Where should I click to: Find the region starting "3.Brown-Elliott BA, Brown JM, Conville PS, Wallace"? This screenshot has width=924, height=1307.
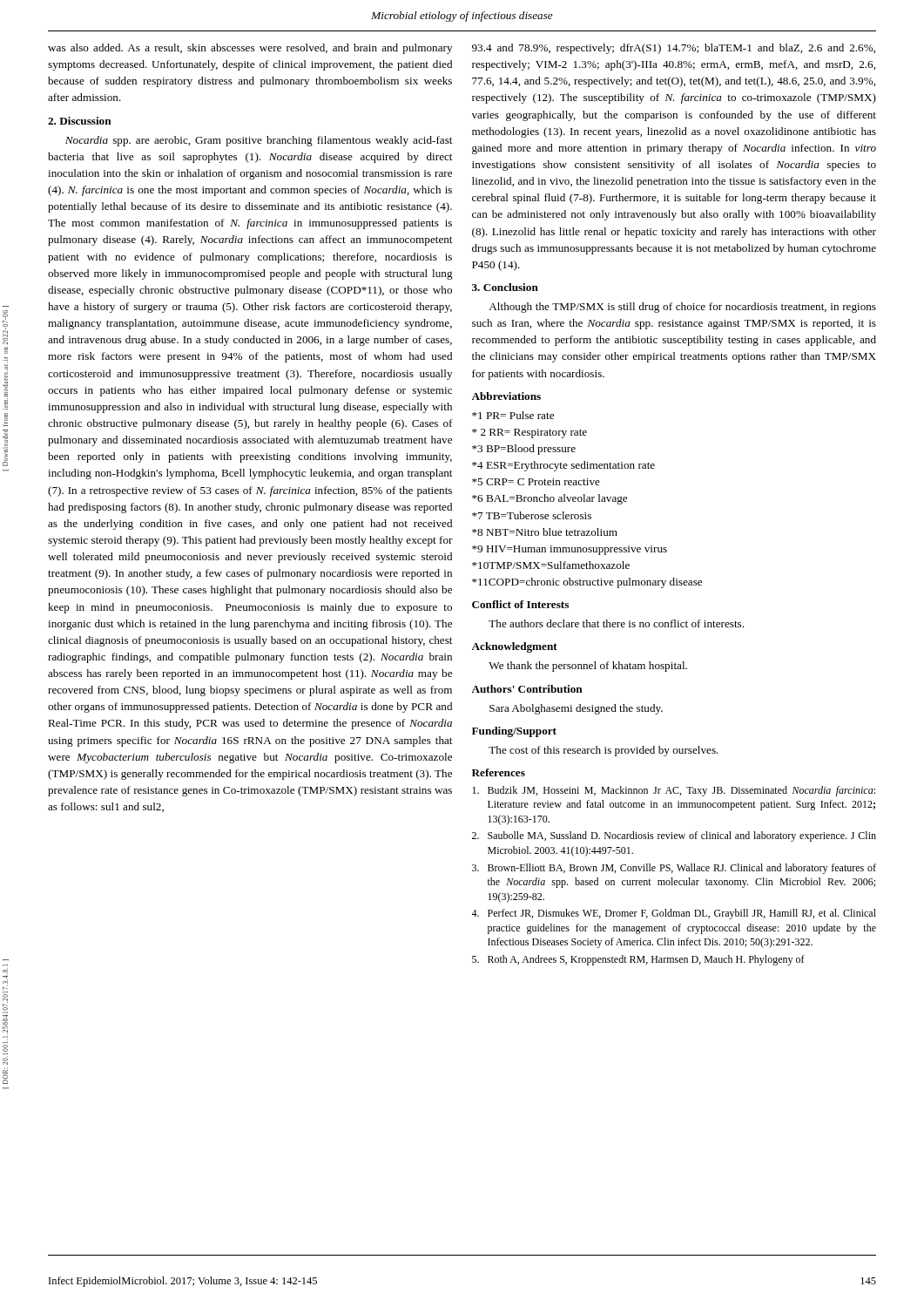pos(674,882)
